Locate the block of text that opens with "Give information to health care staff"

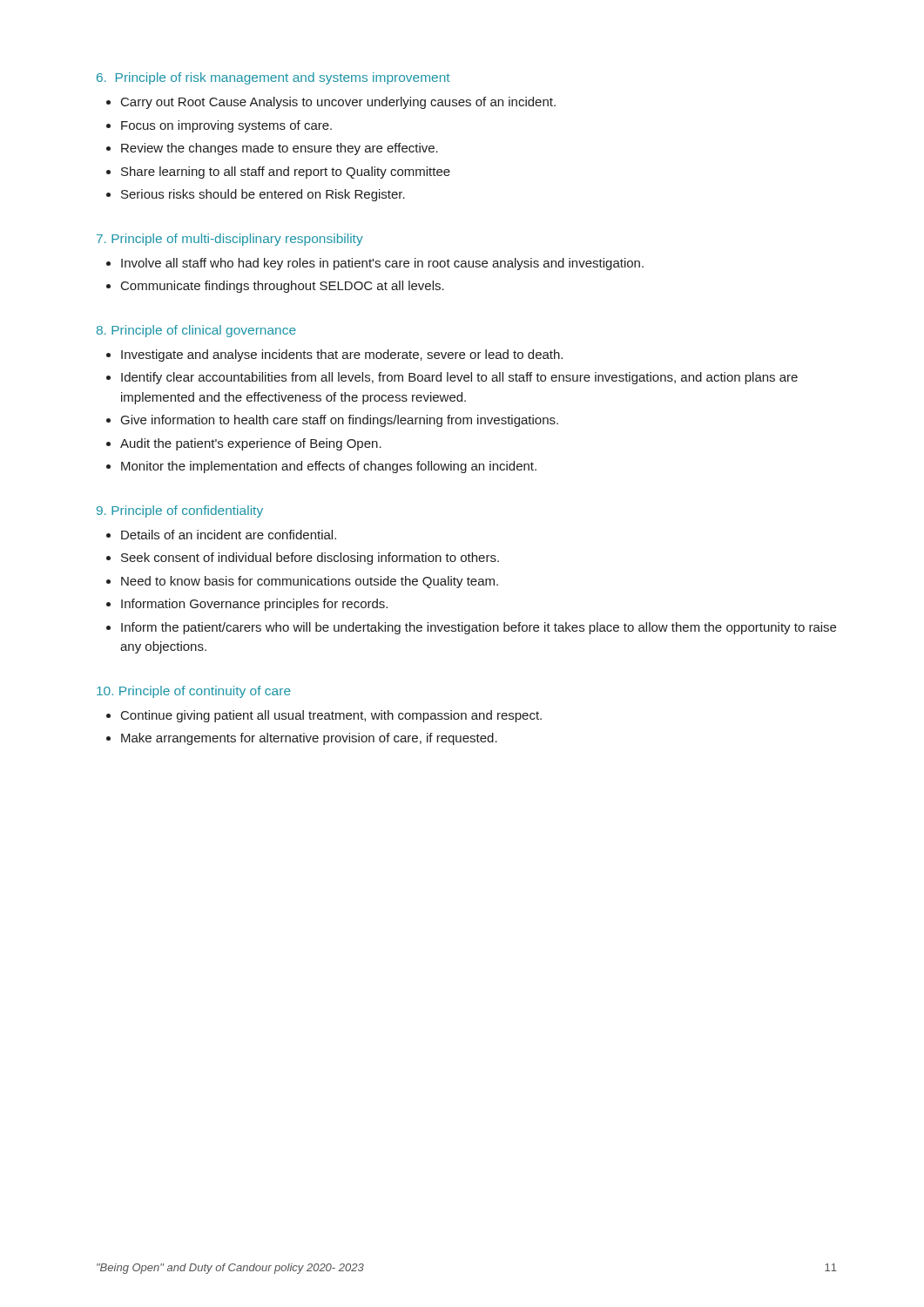(x=340, y=420)
